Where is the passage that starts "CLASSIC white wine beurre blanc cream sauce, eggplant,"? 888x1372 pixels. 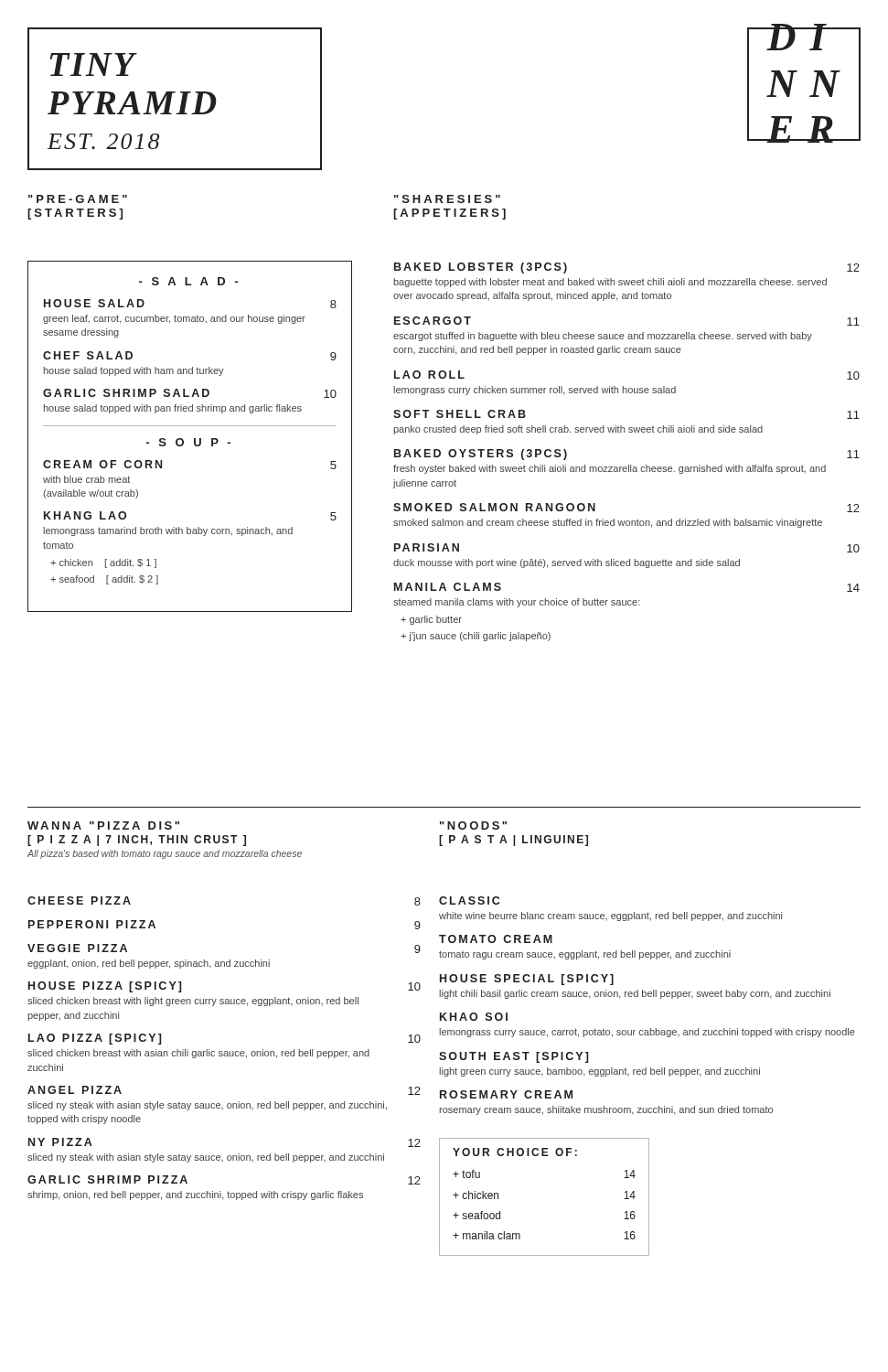[x=649, y=909]
